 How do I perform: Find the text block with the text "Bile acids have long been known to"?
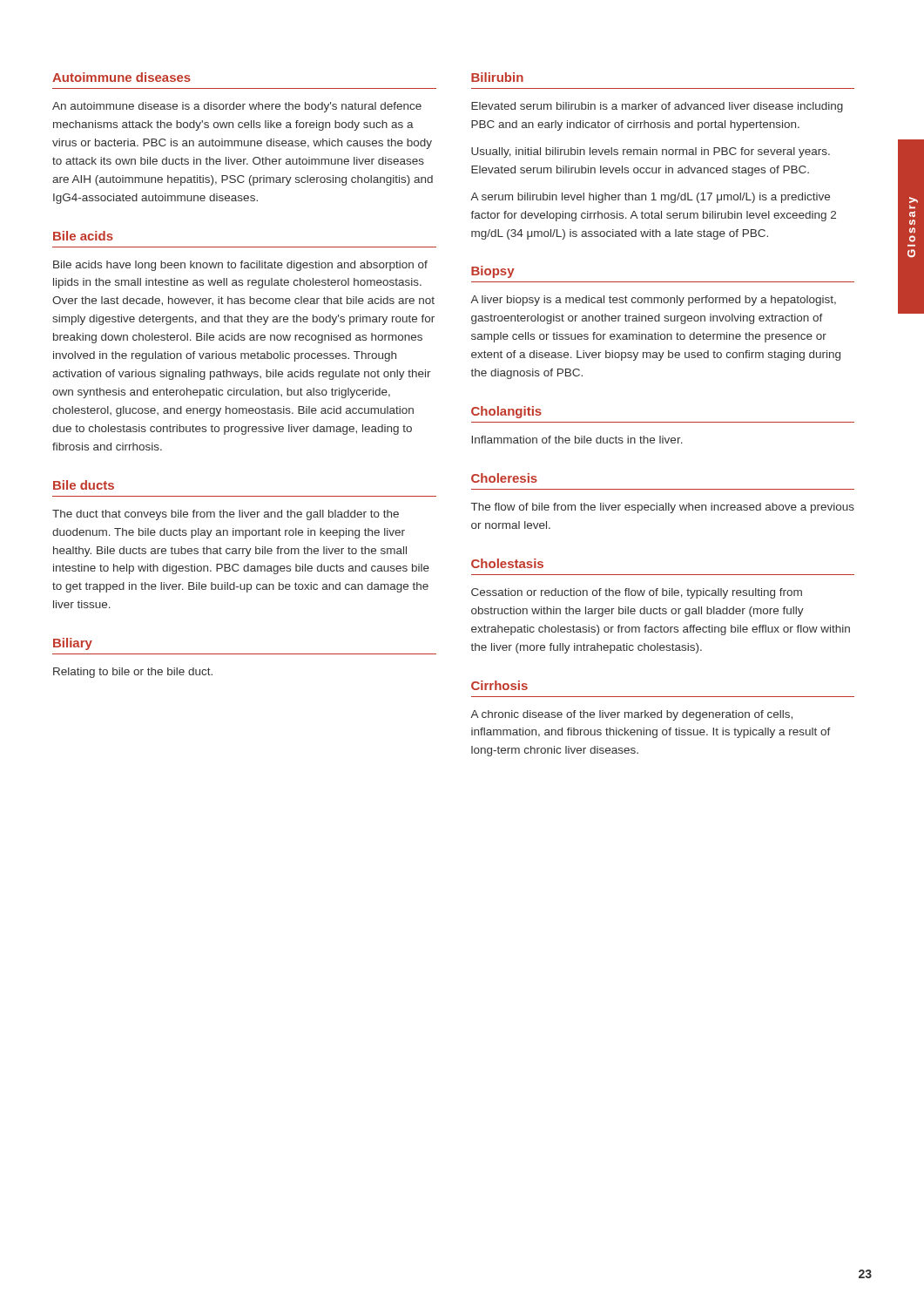click(244, 355)
